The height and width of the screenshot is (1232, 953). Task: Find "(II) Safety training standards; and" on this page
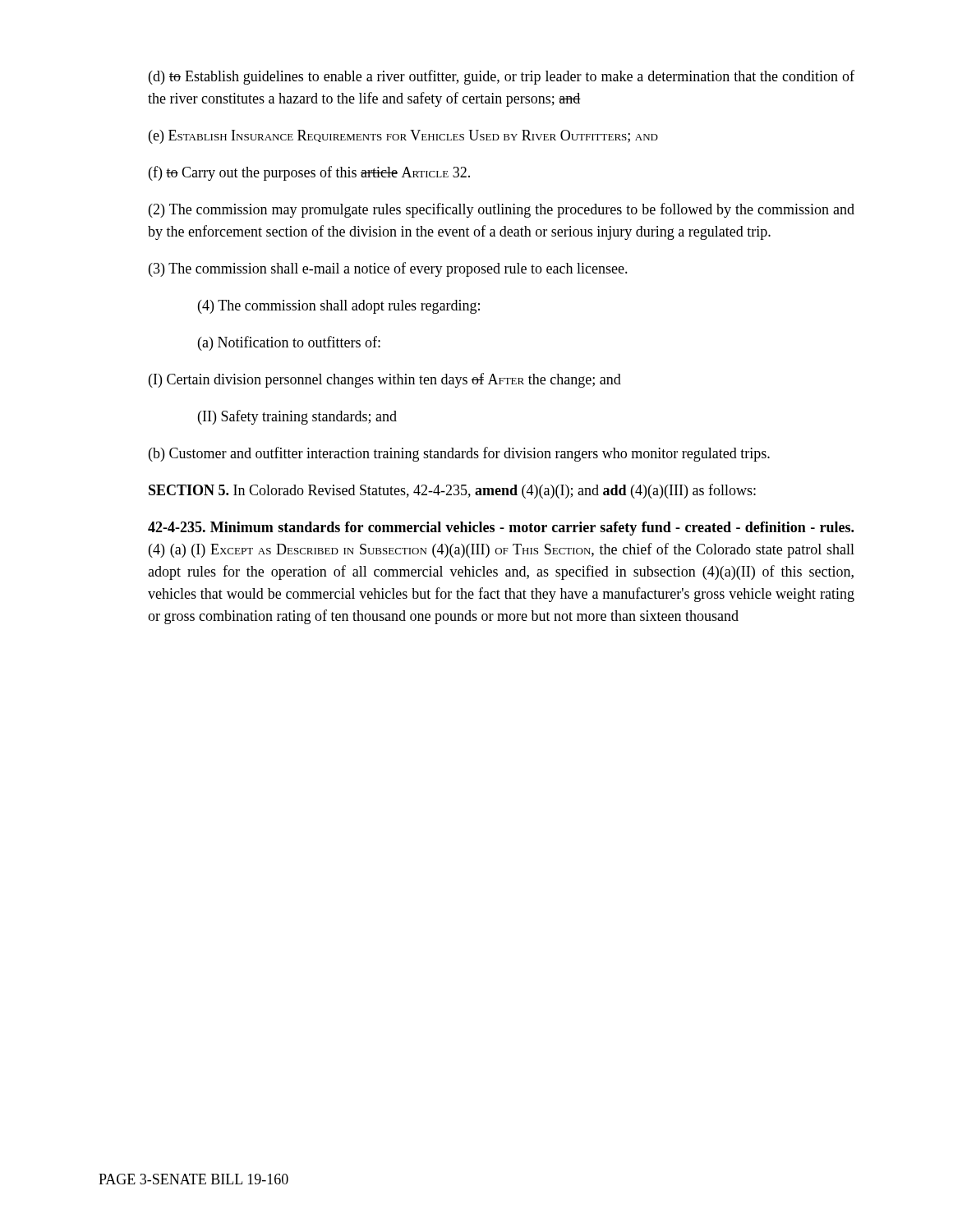click(297, 416)
